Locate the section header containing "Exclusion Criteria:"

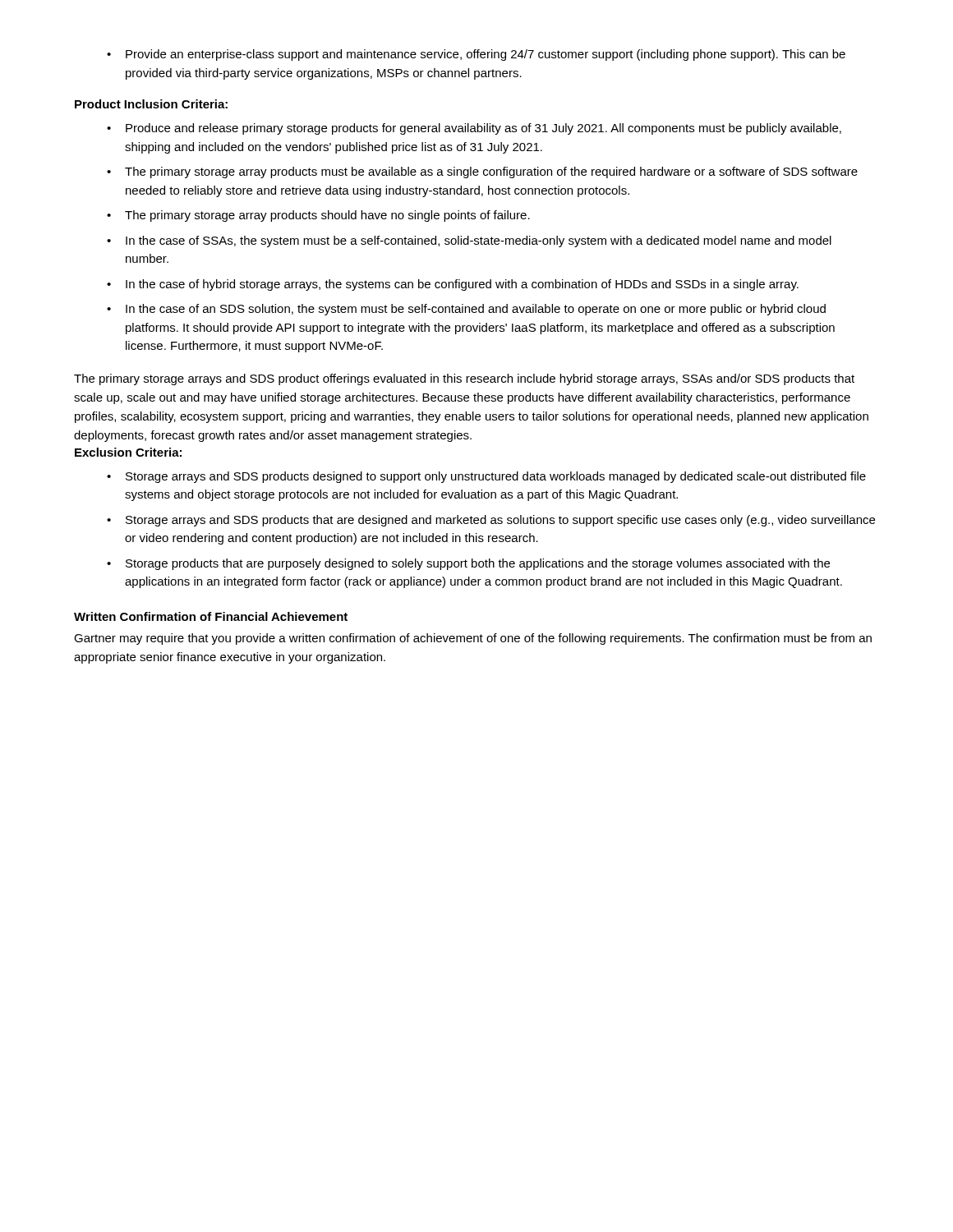point(128,452)
